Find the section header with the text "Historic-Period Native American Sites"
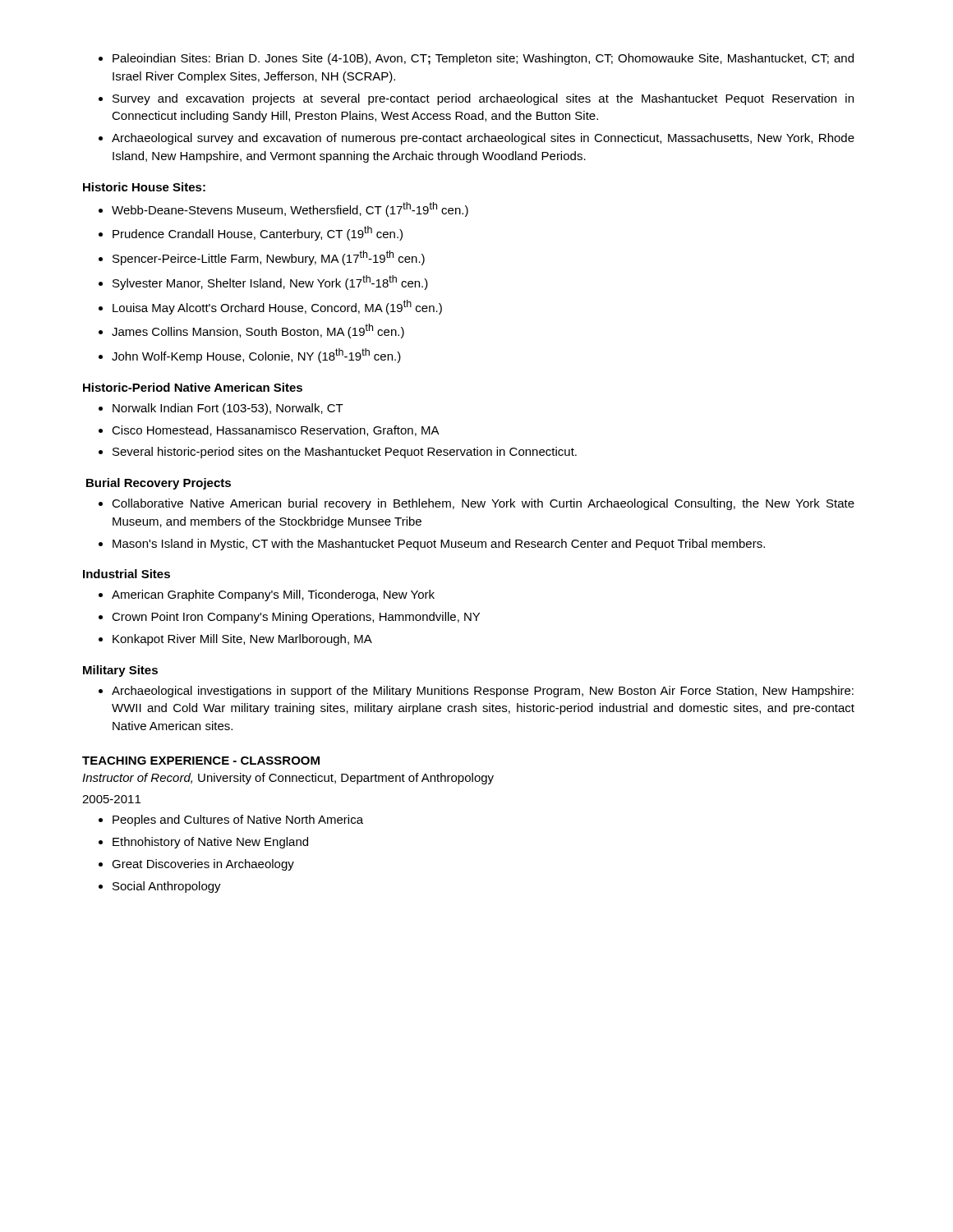The width and height of the screenshot is (953, 1232). point(193,387)
